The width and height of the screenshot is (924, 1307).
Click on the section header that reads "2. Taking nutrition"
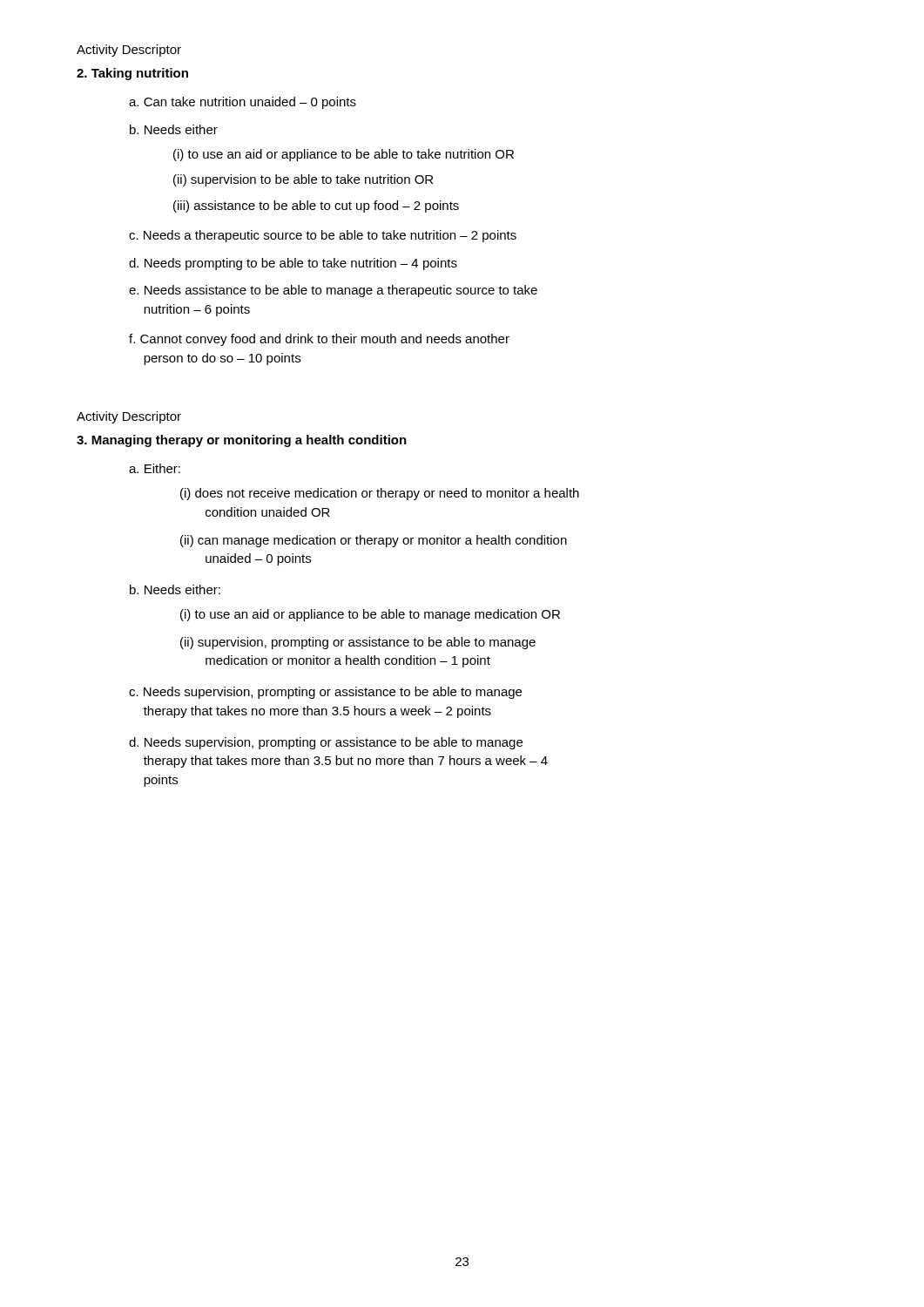point(133,73)
